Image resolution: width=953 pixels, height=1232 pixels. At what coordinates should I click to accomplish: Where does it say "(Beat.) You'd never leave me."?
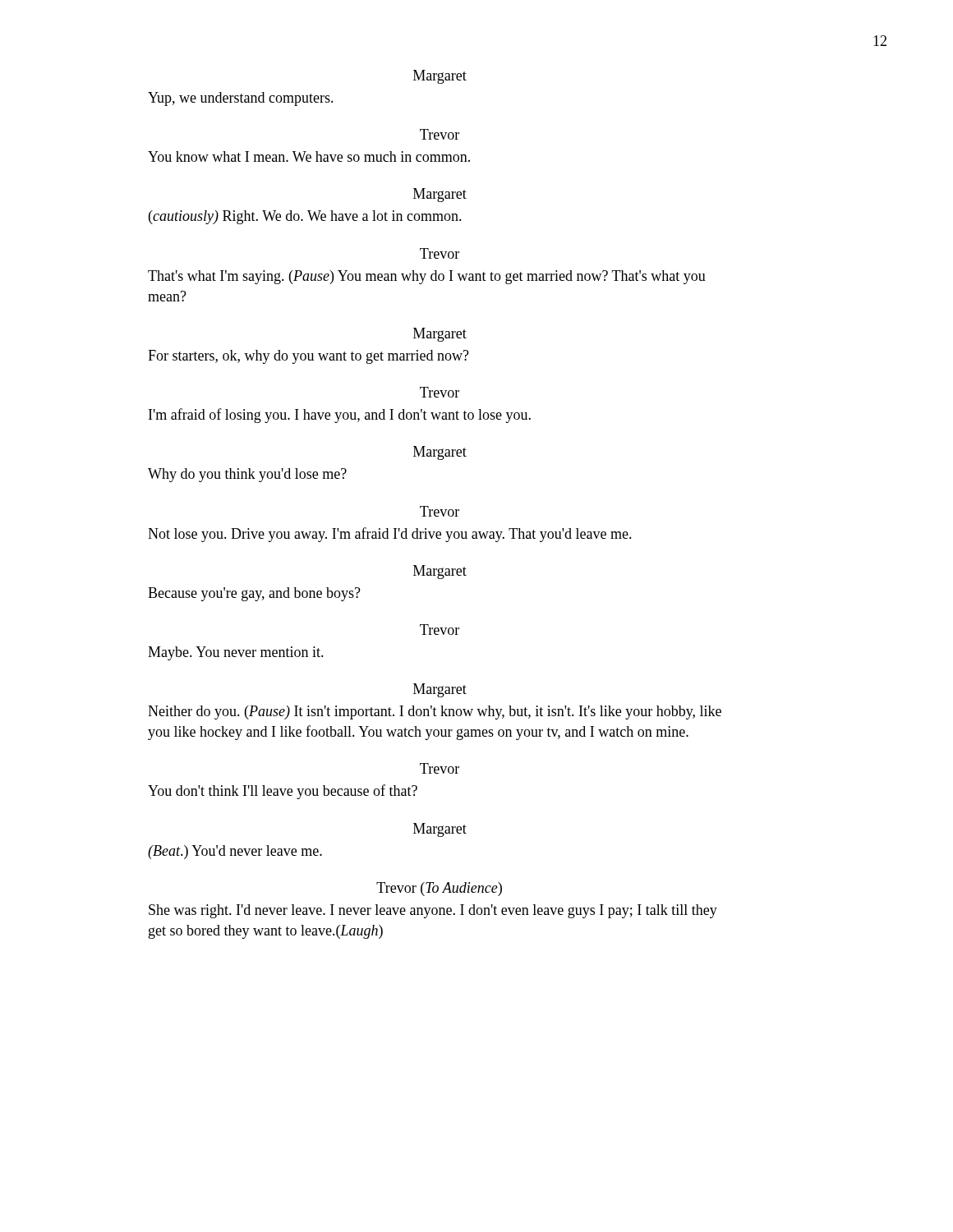(x=235, y=851)
